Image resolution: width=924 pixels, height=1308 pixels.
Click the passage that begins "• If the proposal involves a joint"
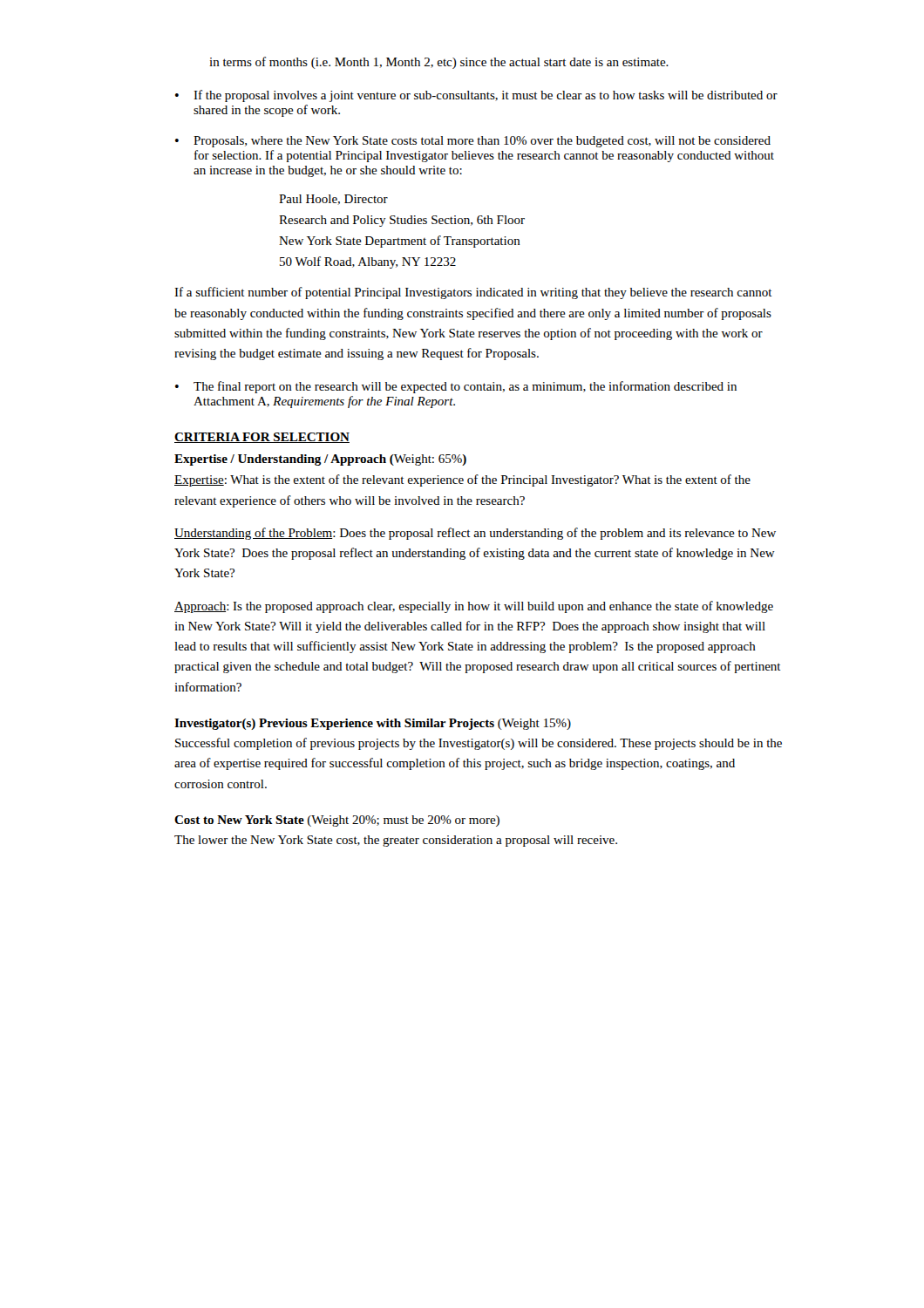click(479, 103)
